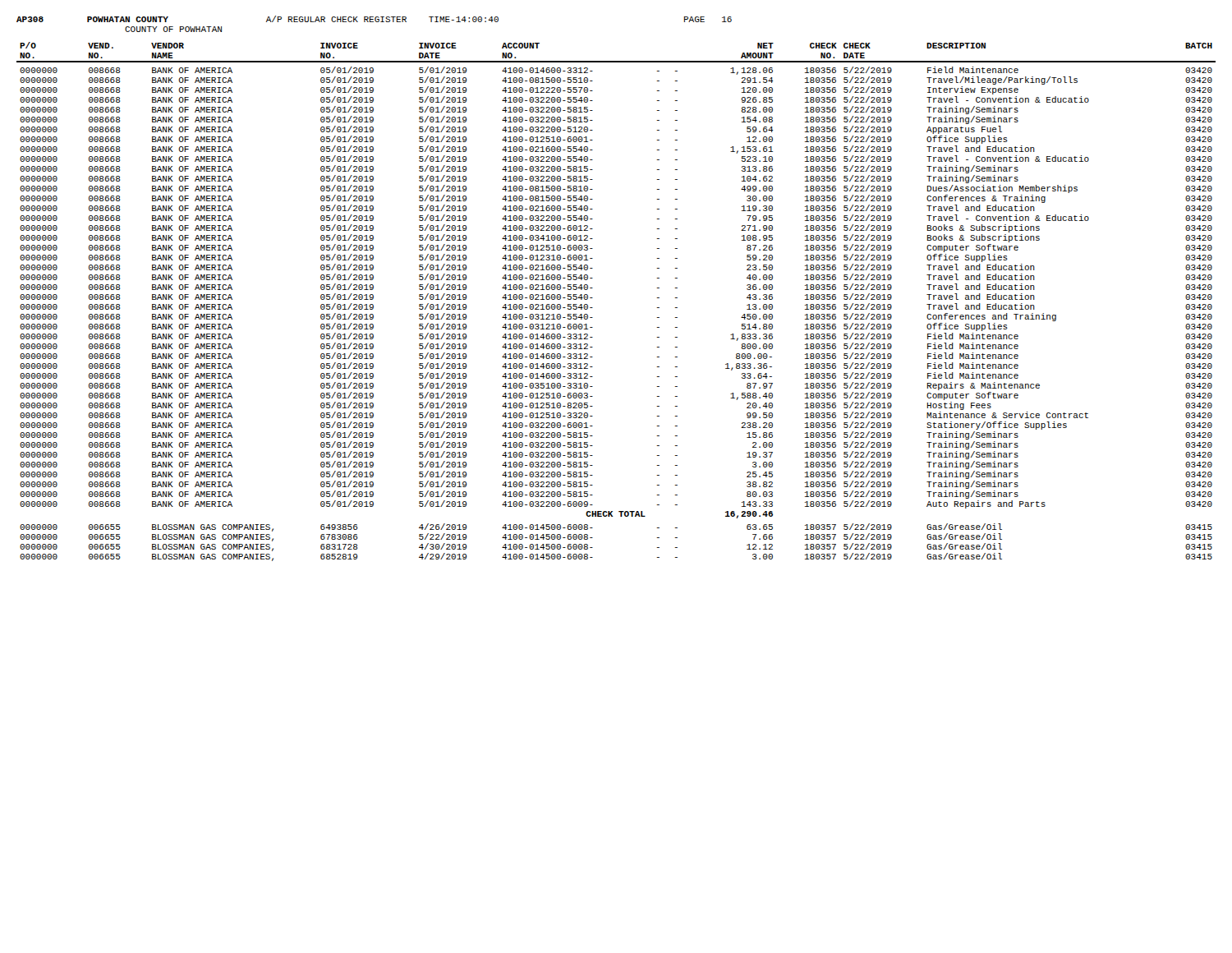Click a table

616,301
